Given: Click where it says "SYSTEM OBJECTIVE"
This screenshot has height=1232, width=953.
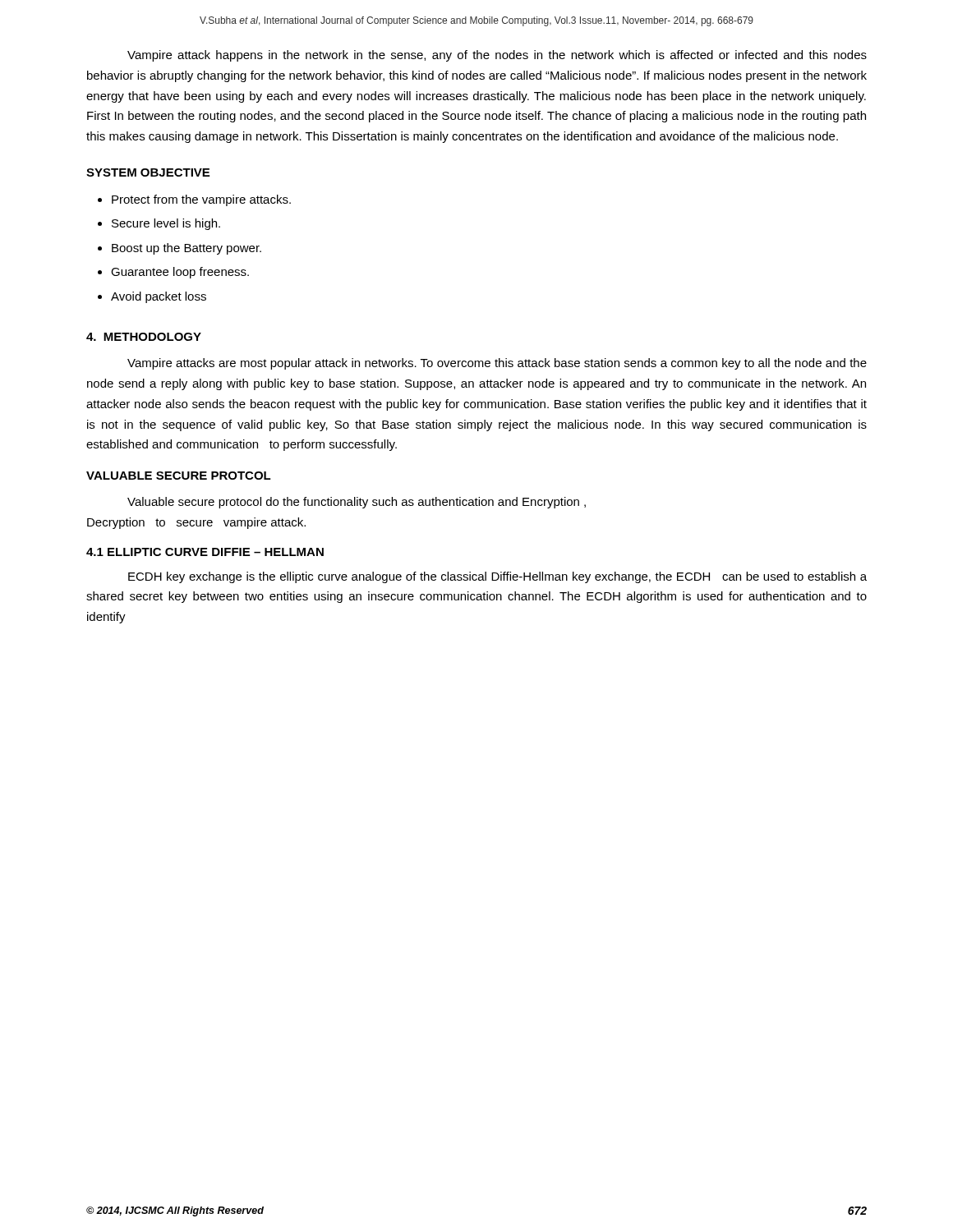Looking at the screenshot, I should click(148, 172).
